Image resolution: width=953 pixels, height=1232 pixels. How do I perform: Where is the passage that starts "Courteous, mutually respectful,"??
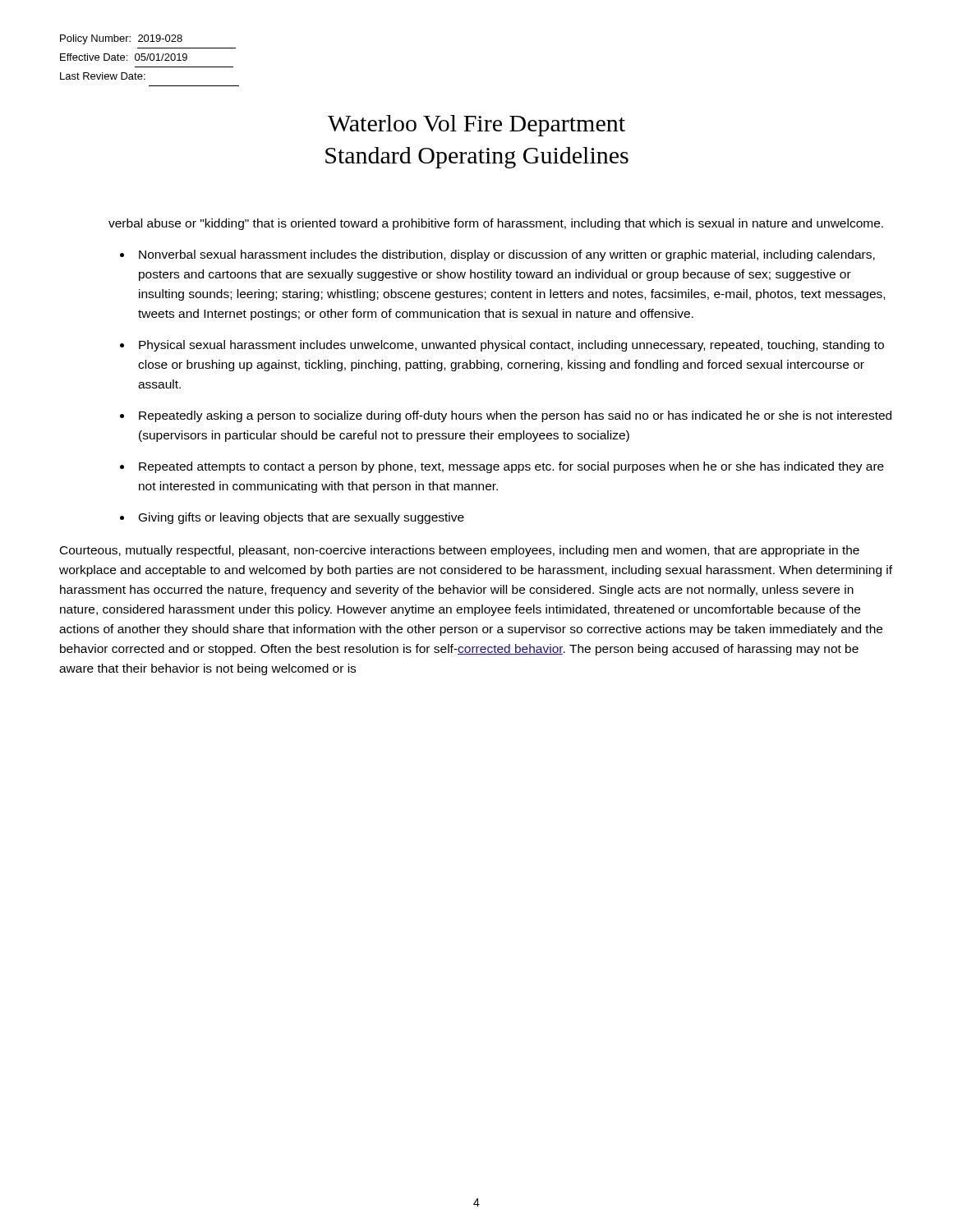(x=476, y=609)
